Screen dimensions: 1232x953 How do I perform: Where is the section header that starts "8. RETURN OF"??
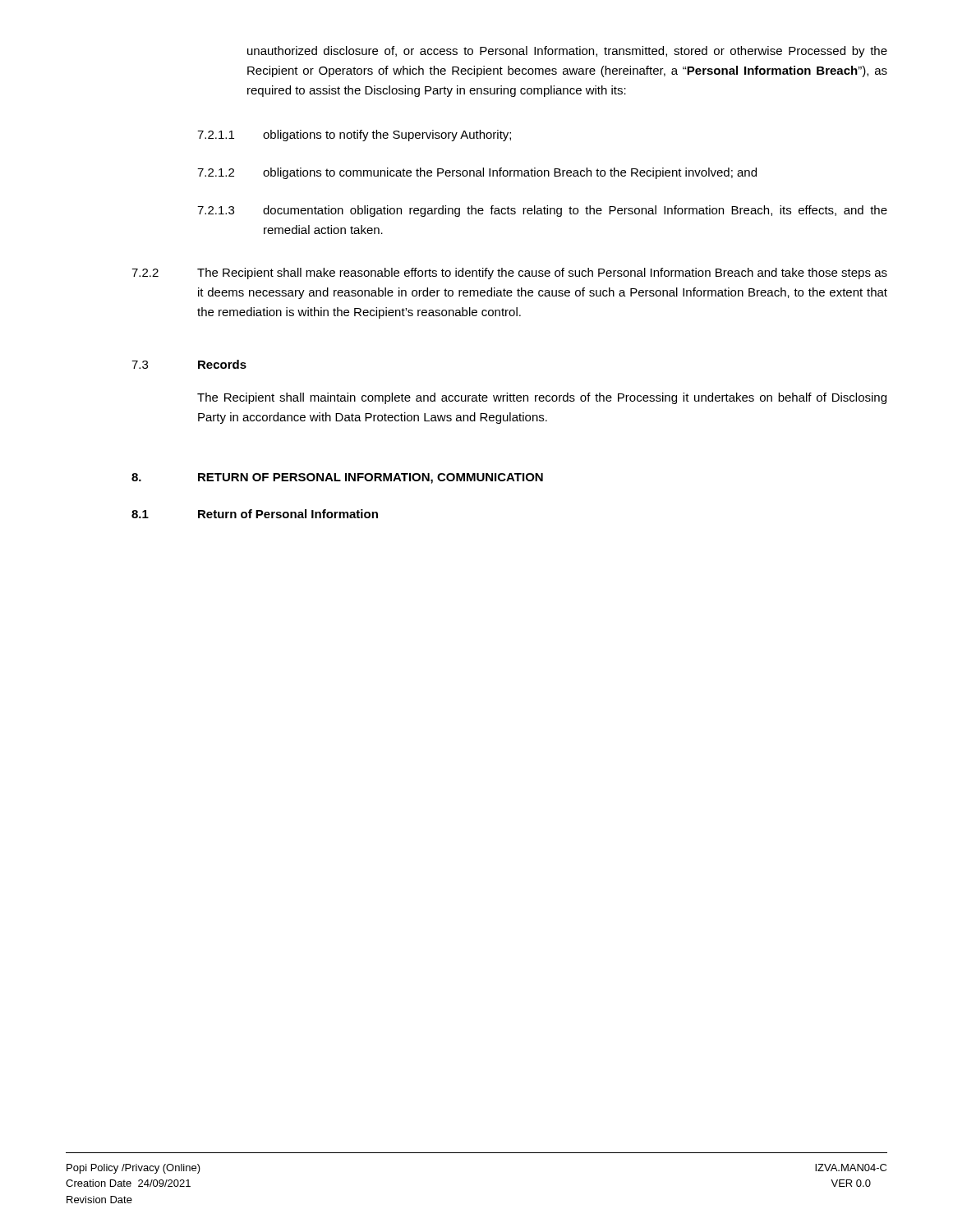coord(509,477)
